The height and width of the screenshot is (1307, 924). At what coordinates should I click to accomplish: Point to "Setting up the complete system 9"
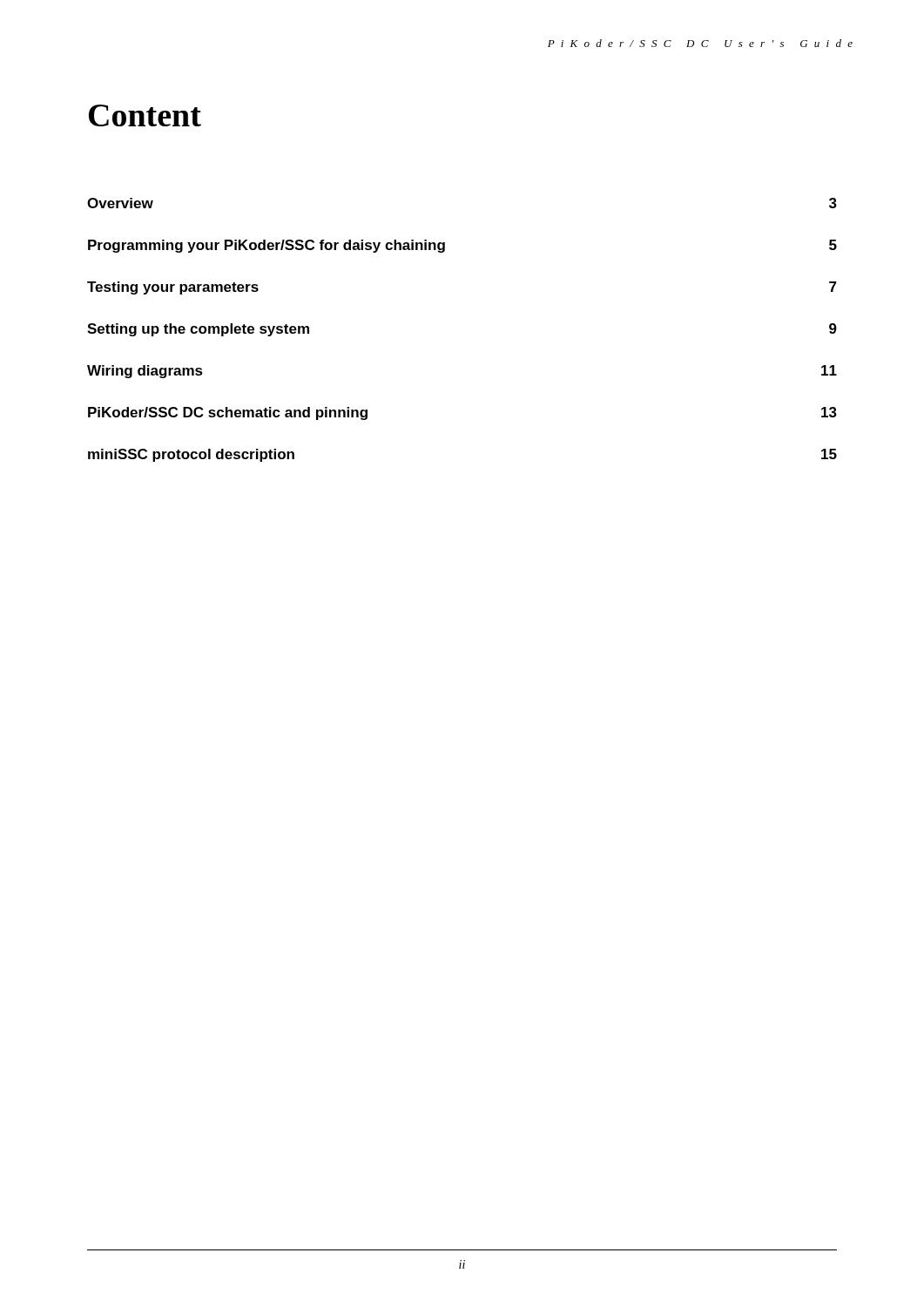point(193,331)
